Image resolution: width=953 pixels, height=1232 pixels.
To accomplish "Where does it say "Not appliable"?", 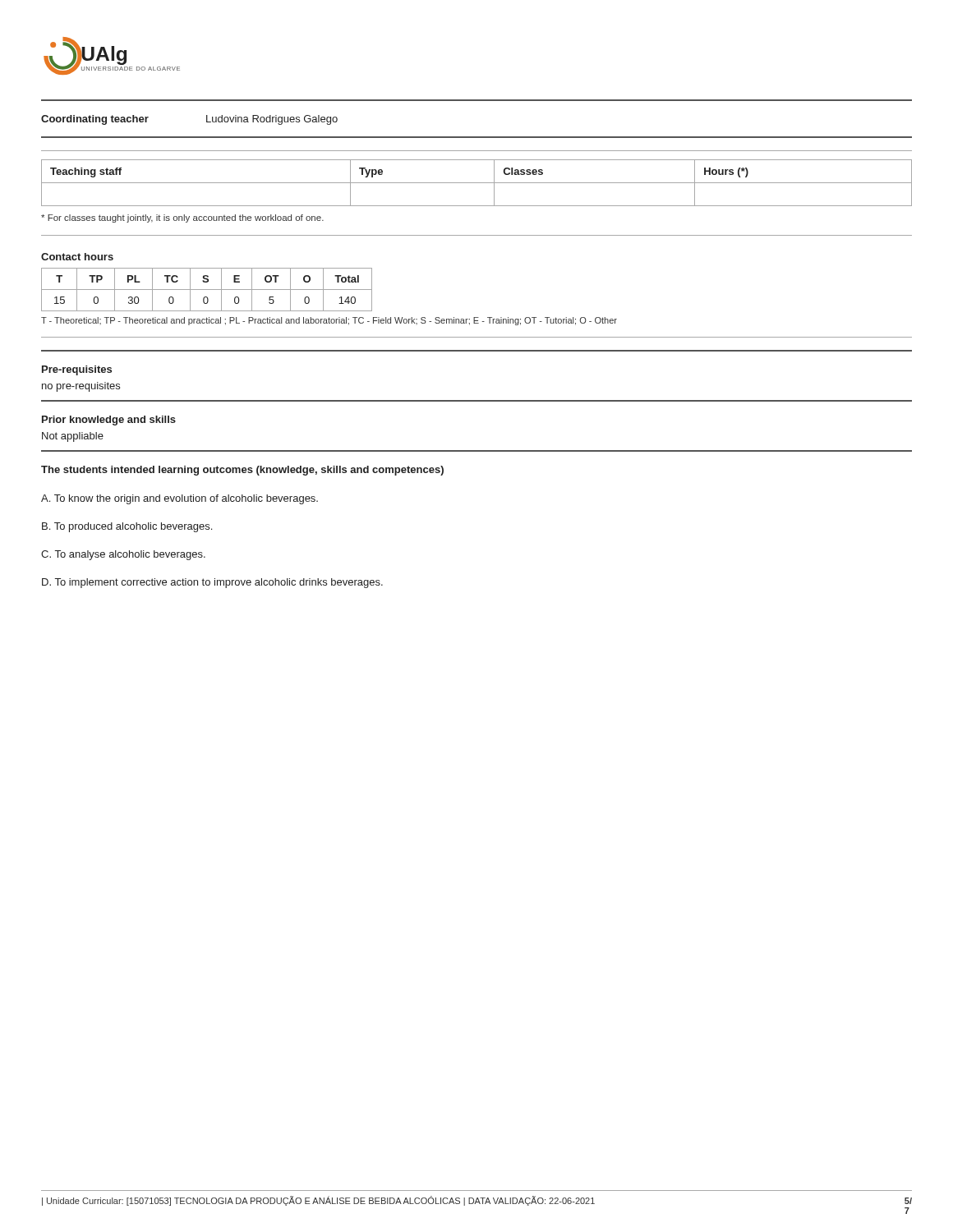I will click(72, 436).
